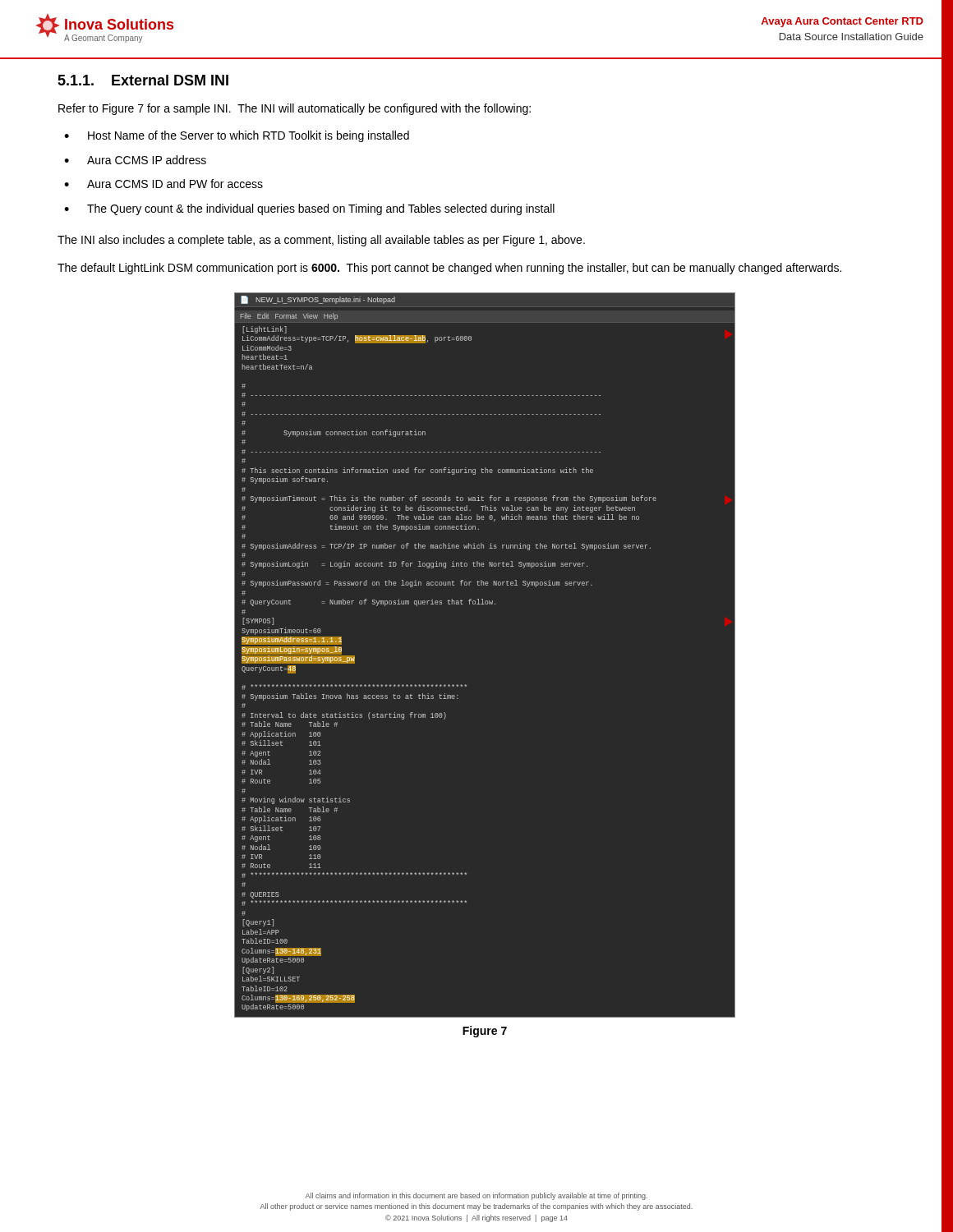Screen dimensions: 1232x953
Task: Find the block on this page that starts "Refer to Figure 7"
Action: [x=295, y=108]
